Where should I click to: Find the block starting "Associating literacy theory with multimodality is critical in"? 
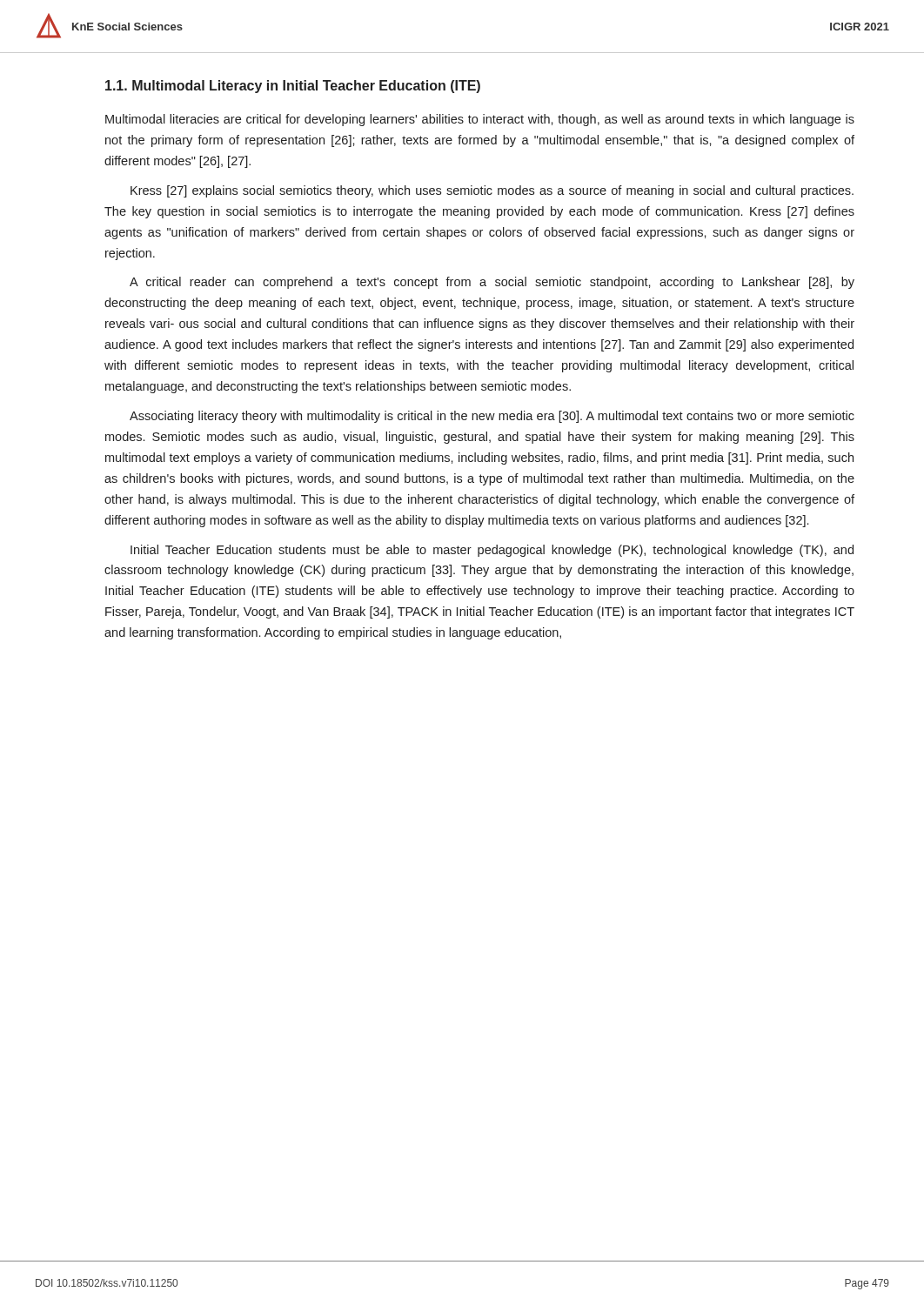pyautogui.click(x=479, y=468)
